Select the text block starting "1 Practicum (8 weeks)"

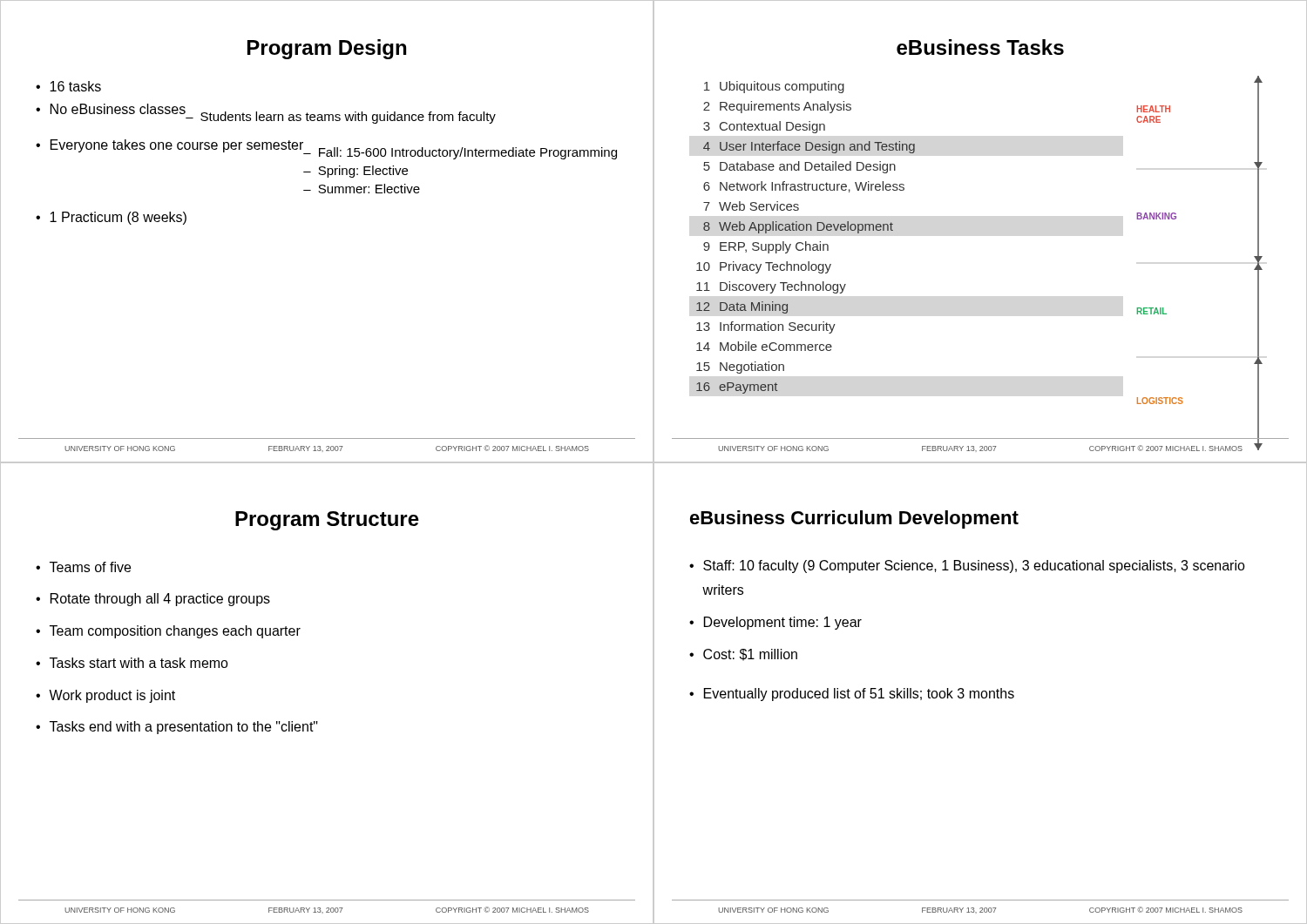[x=118, y=217]
